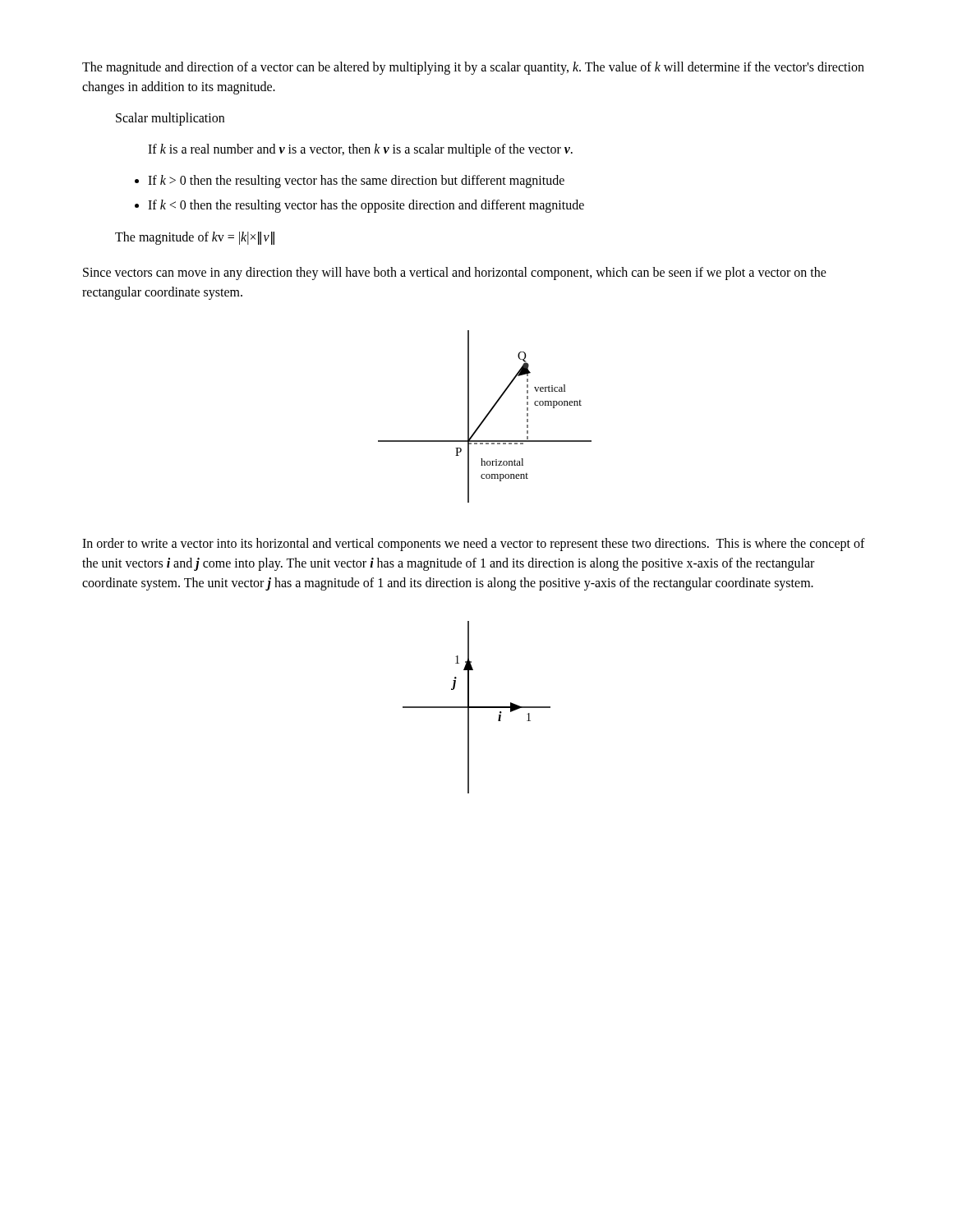Image resolution: width=953 pixels, height=1232 pixels.
Task: Point to the block beginning "The magnitude and direction of a vector can"
Action: coord(473,77)
